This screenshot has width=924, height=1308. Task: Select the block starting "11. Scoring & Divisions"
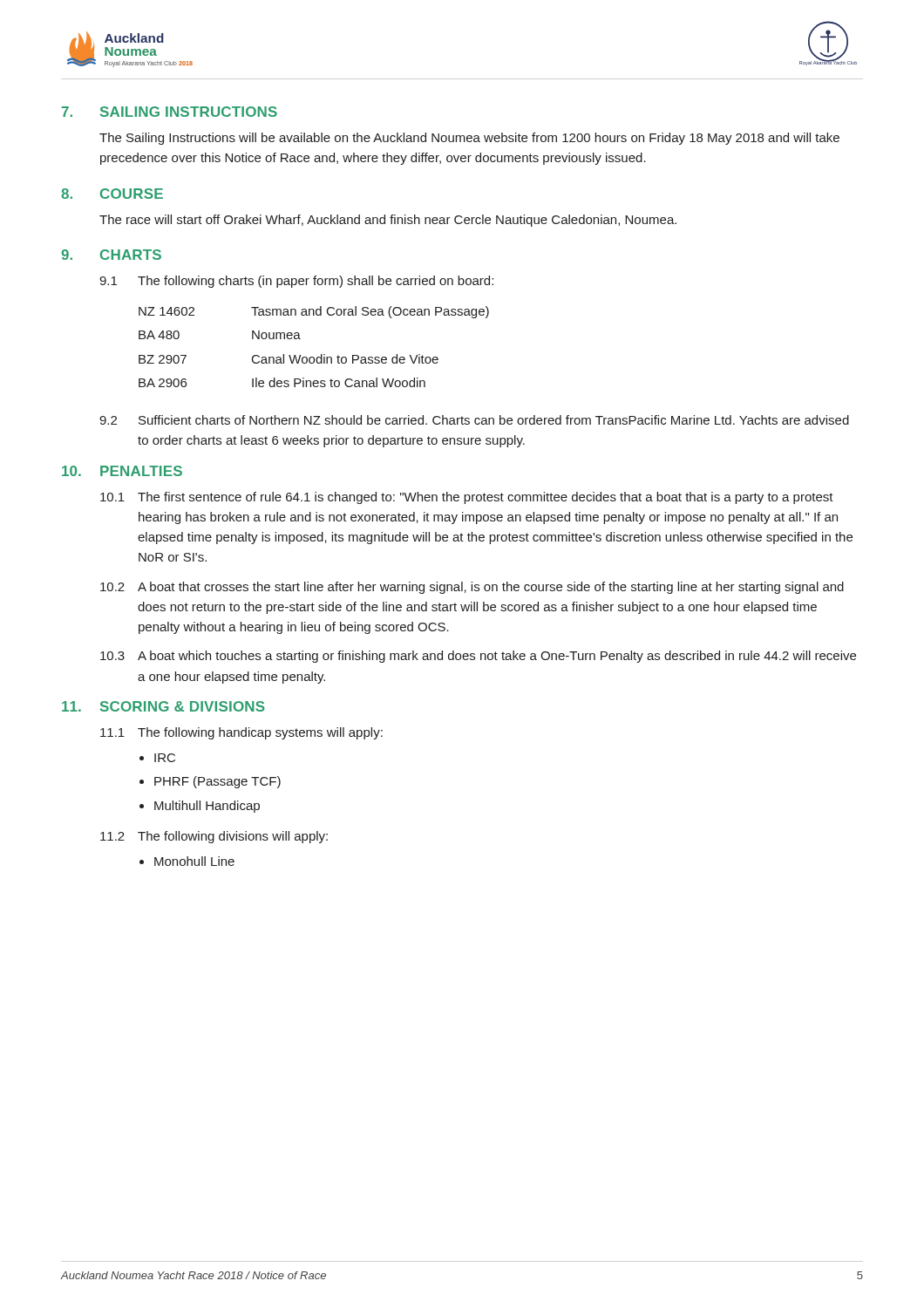pos(163,706)
